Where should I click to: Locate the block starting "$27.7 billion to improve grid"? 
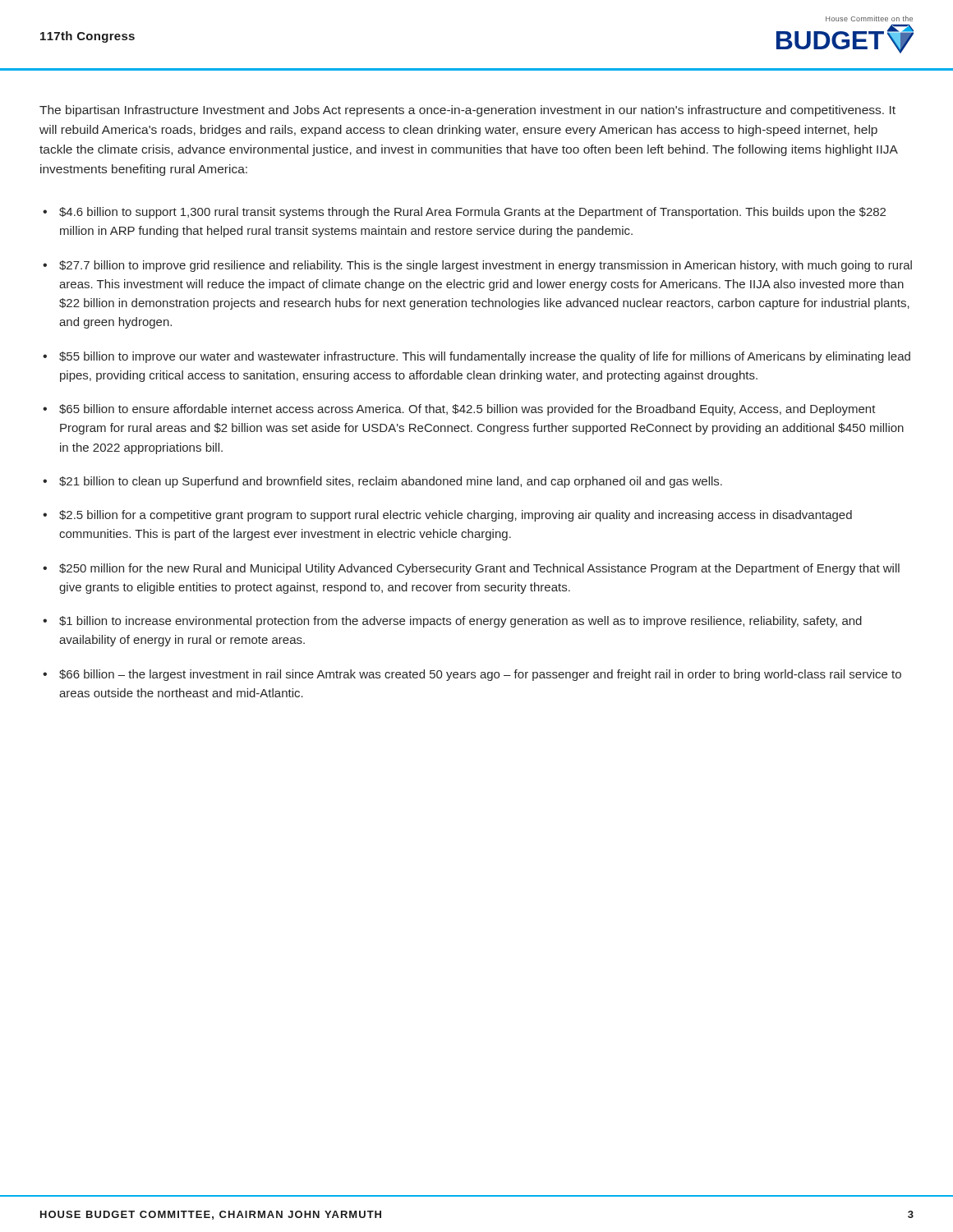click(486, 293)
